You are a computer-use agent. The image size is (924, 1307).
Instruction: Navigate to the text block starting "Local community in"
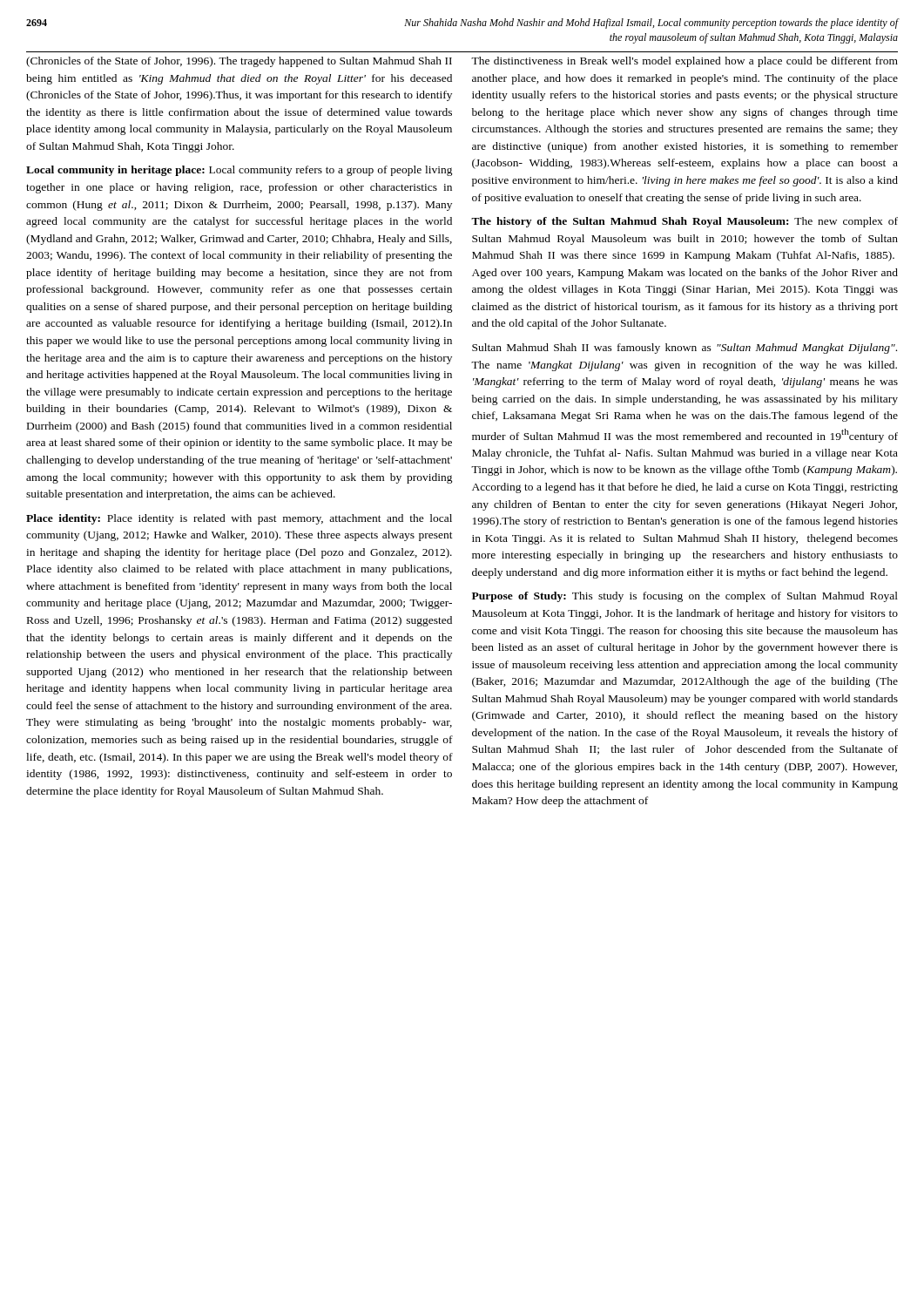point(239,332)
